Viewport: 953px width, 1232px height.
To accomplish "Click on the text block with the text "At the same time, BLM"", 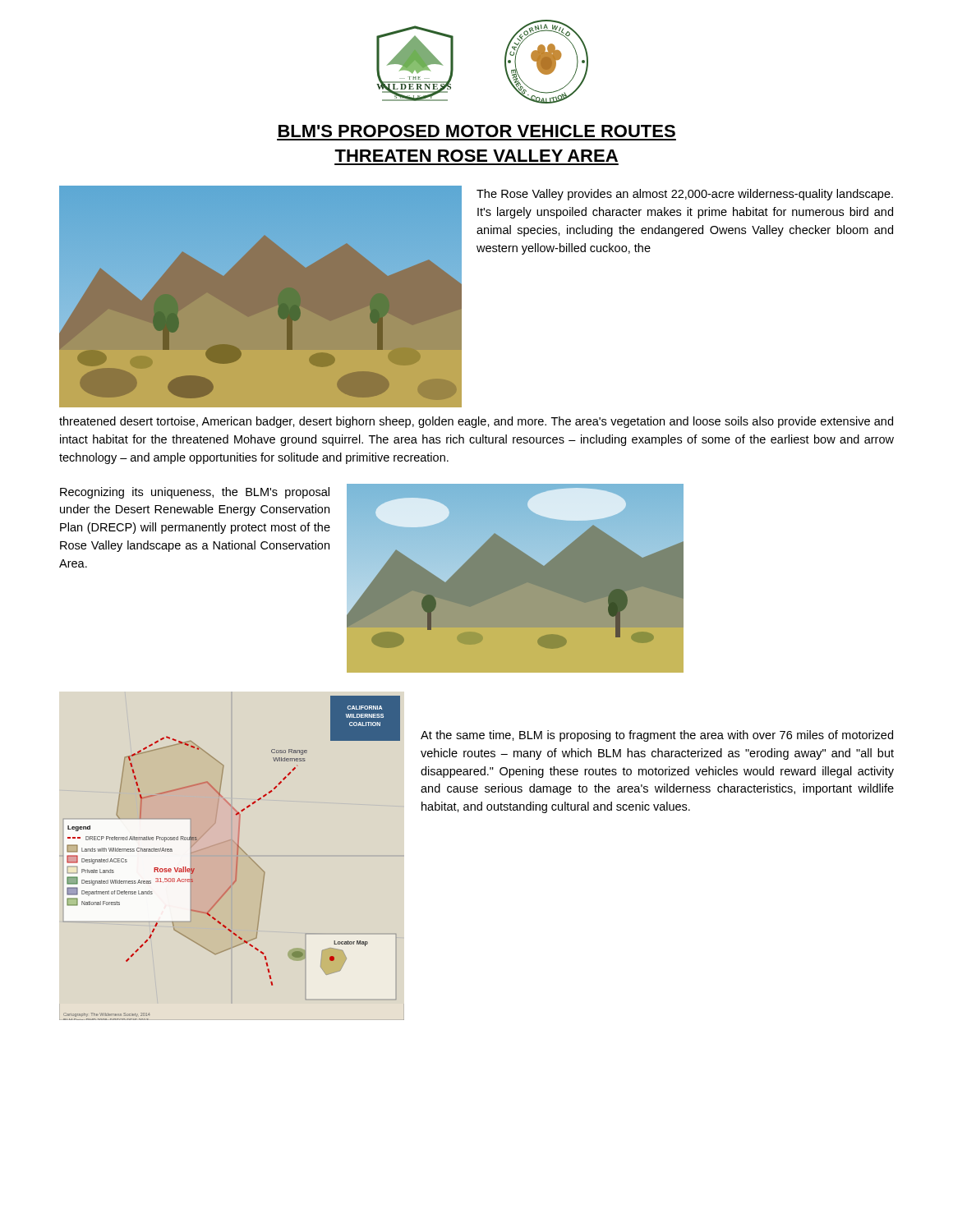I will click(657, 771).
